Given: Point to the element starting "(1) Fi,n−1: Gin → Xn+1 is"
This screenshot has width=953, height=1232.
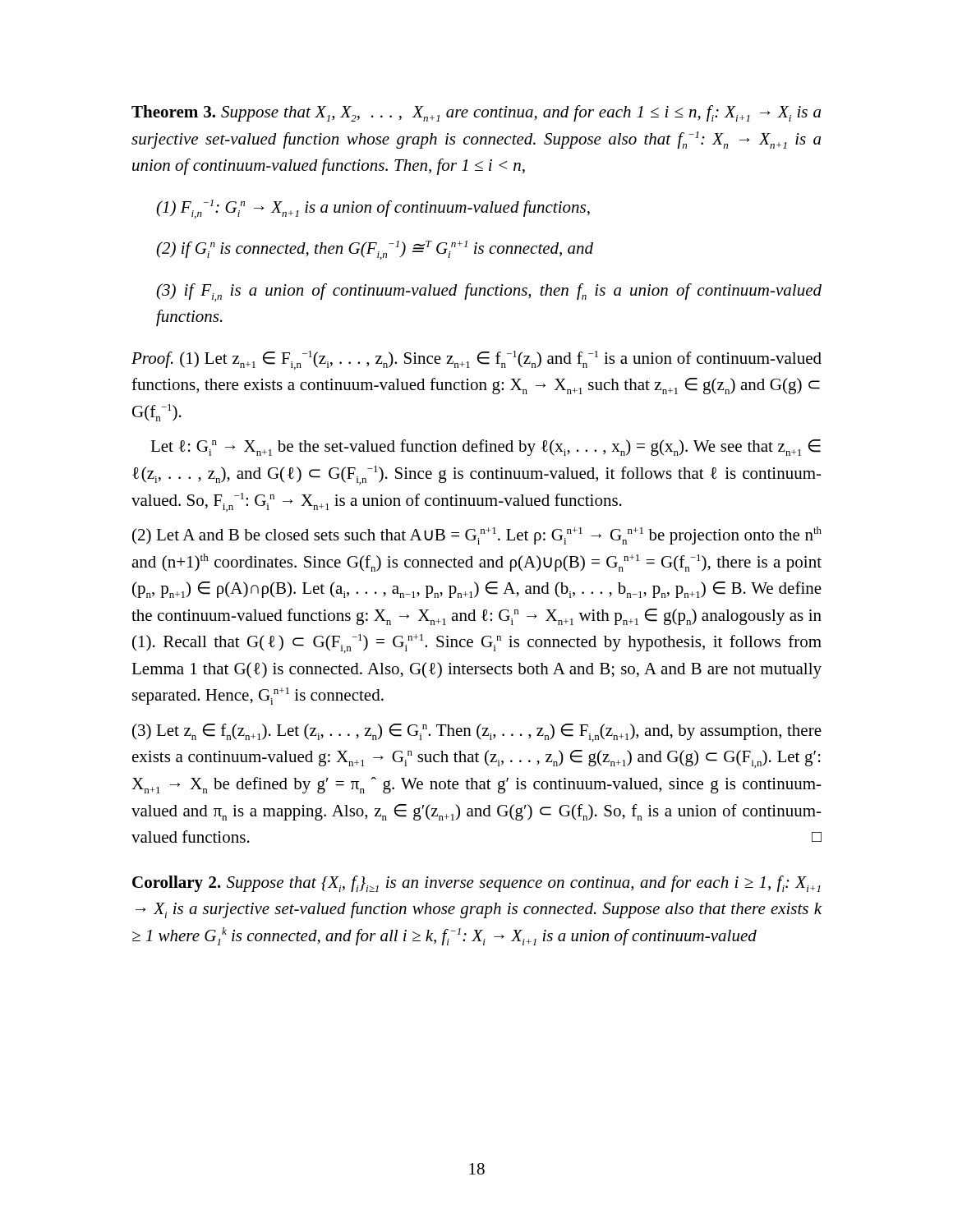Looking at the screenshot, I should [x=373, y=208].
